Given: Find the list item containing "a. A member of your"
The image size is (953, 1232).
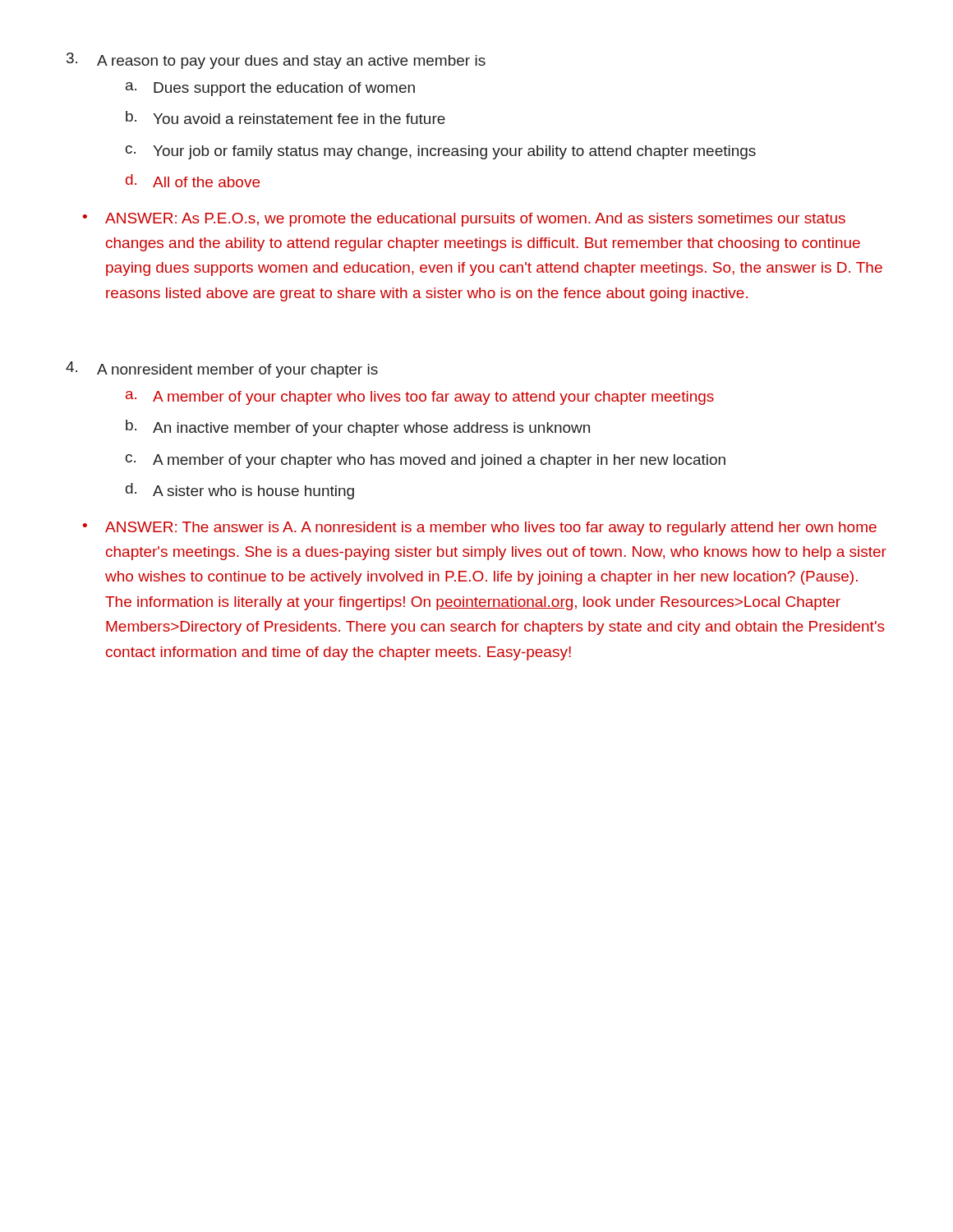Looking at the screenshot, I should coord(506,397).
